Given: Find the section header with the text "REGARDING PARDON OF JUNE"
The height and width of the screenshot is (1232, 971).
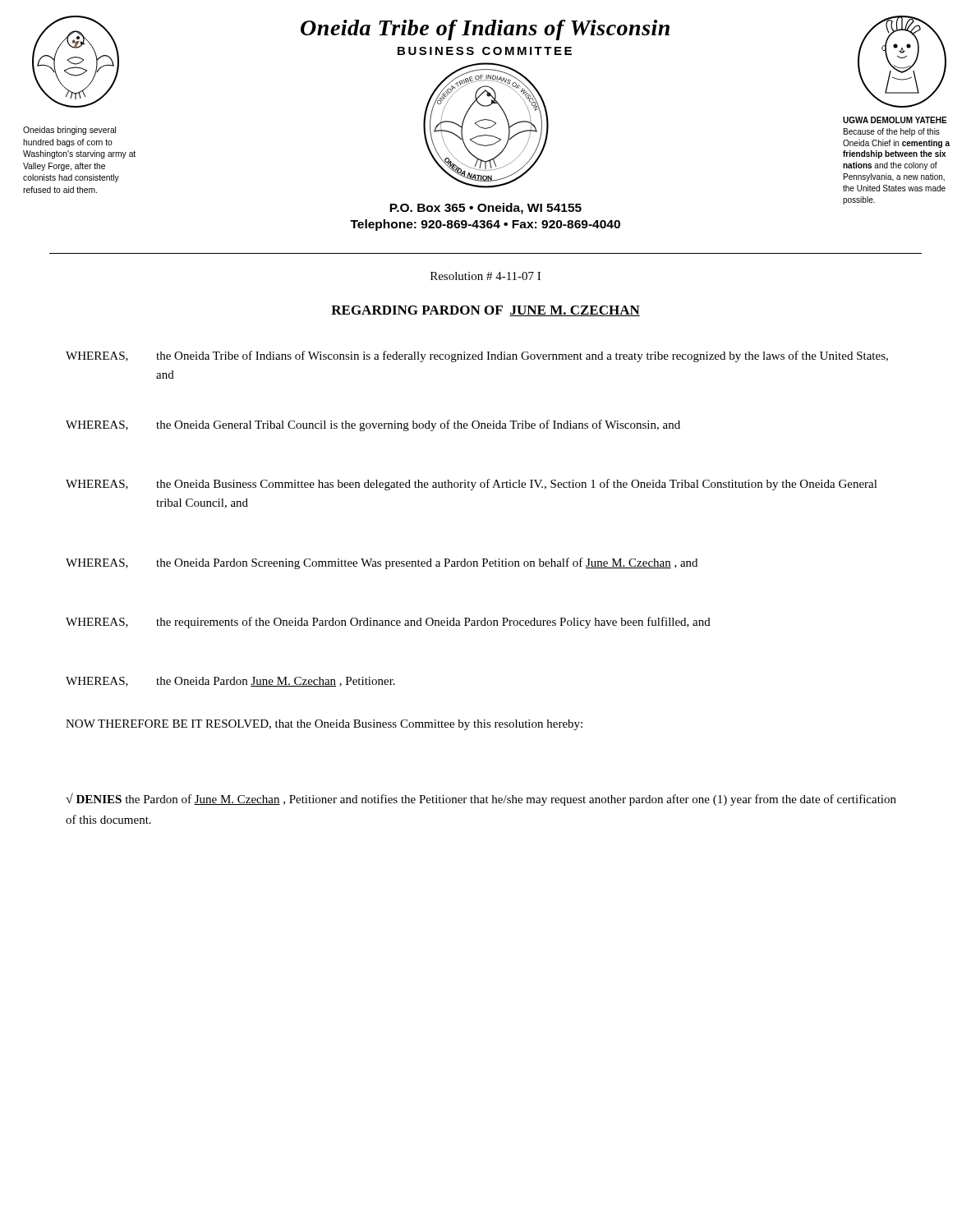Looking at the screenshot, I should tap(486, 310).
